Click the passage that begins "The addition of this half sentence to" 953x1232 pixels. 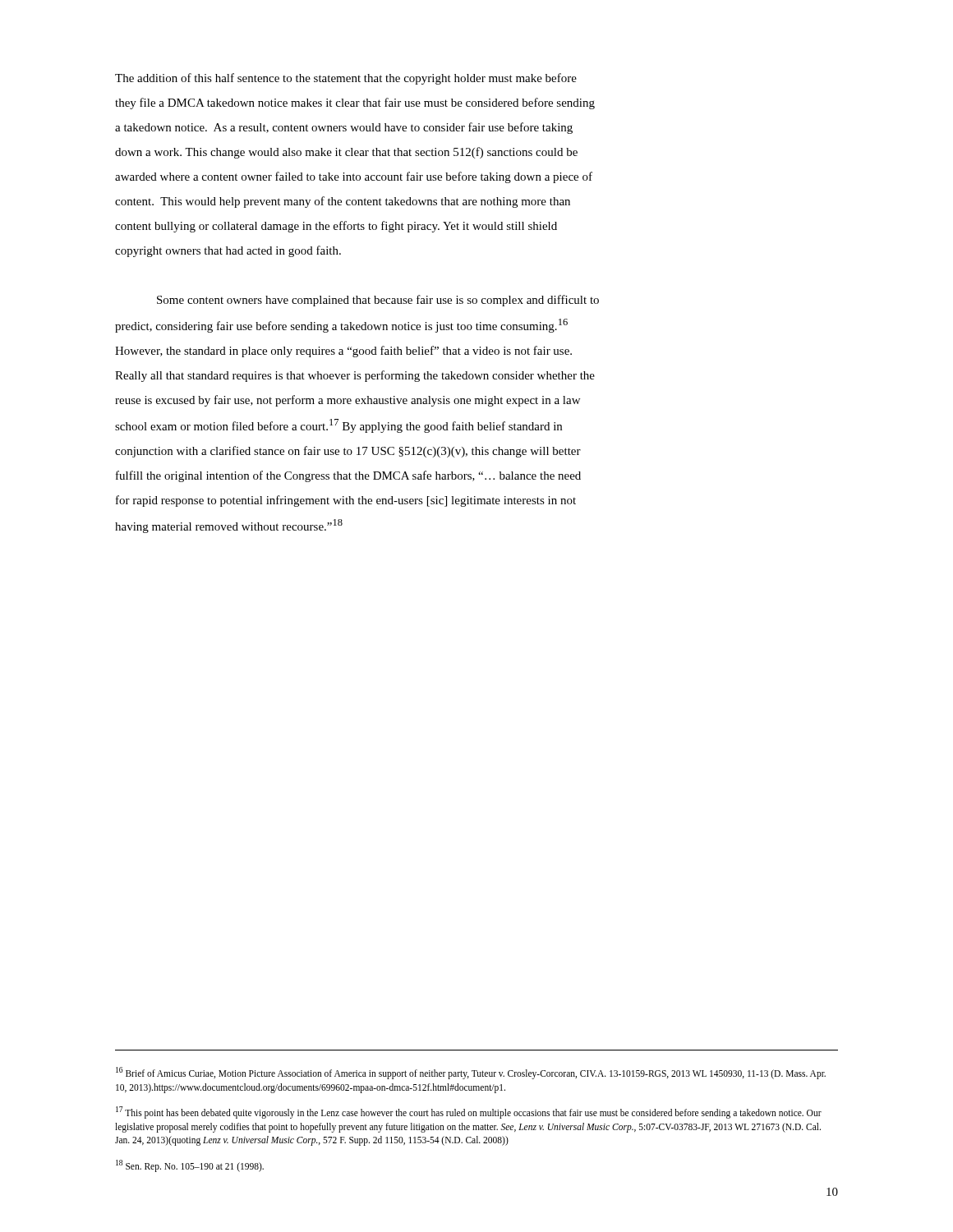coord(476,164)
